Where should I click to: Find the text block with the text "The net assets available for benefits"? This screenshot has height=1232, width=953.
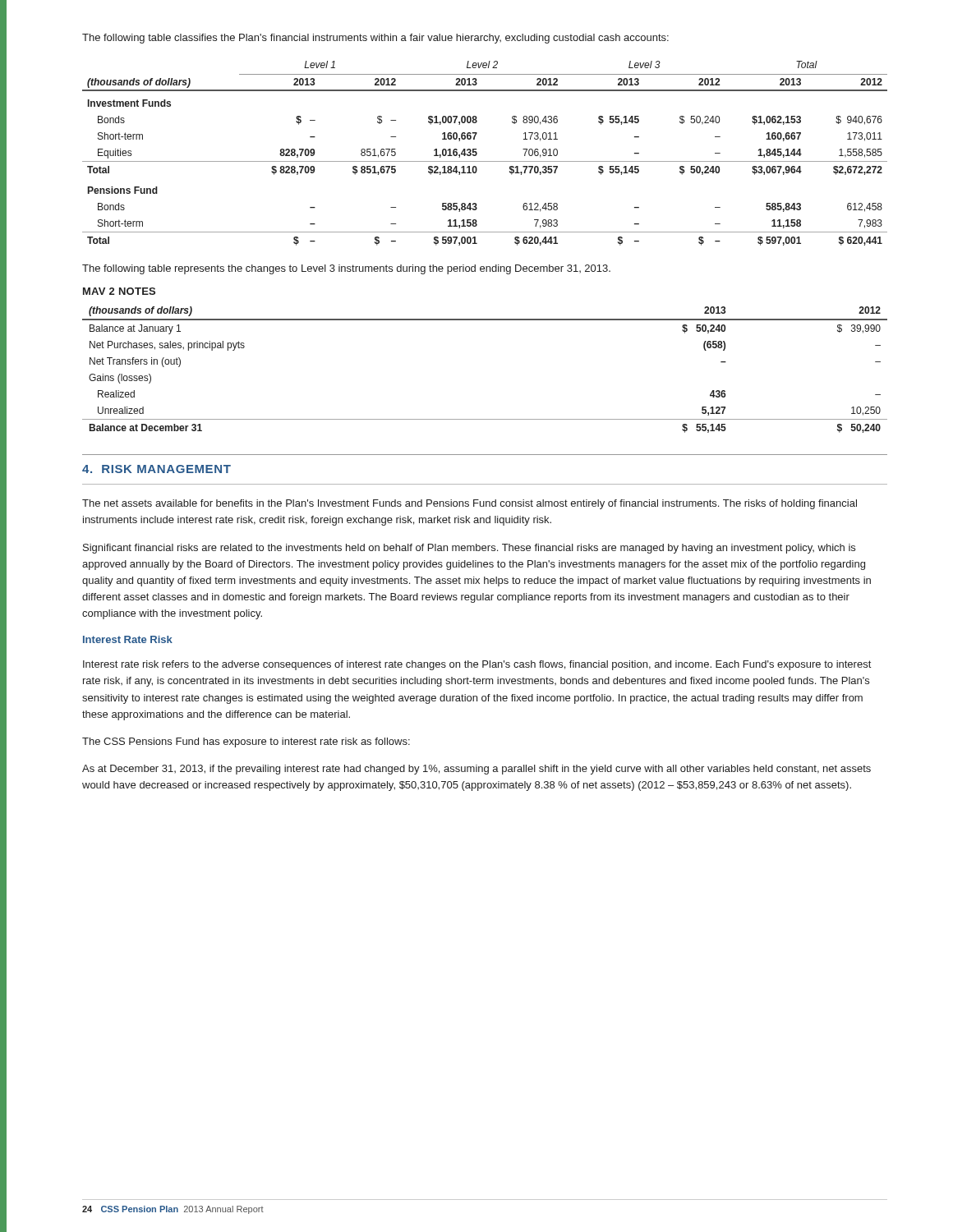[x=485, y=512]
